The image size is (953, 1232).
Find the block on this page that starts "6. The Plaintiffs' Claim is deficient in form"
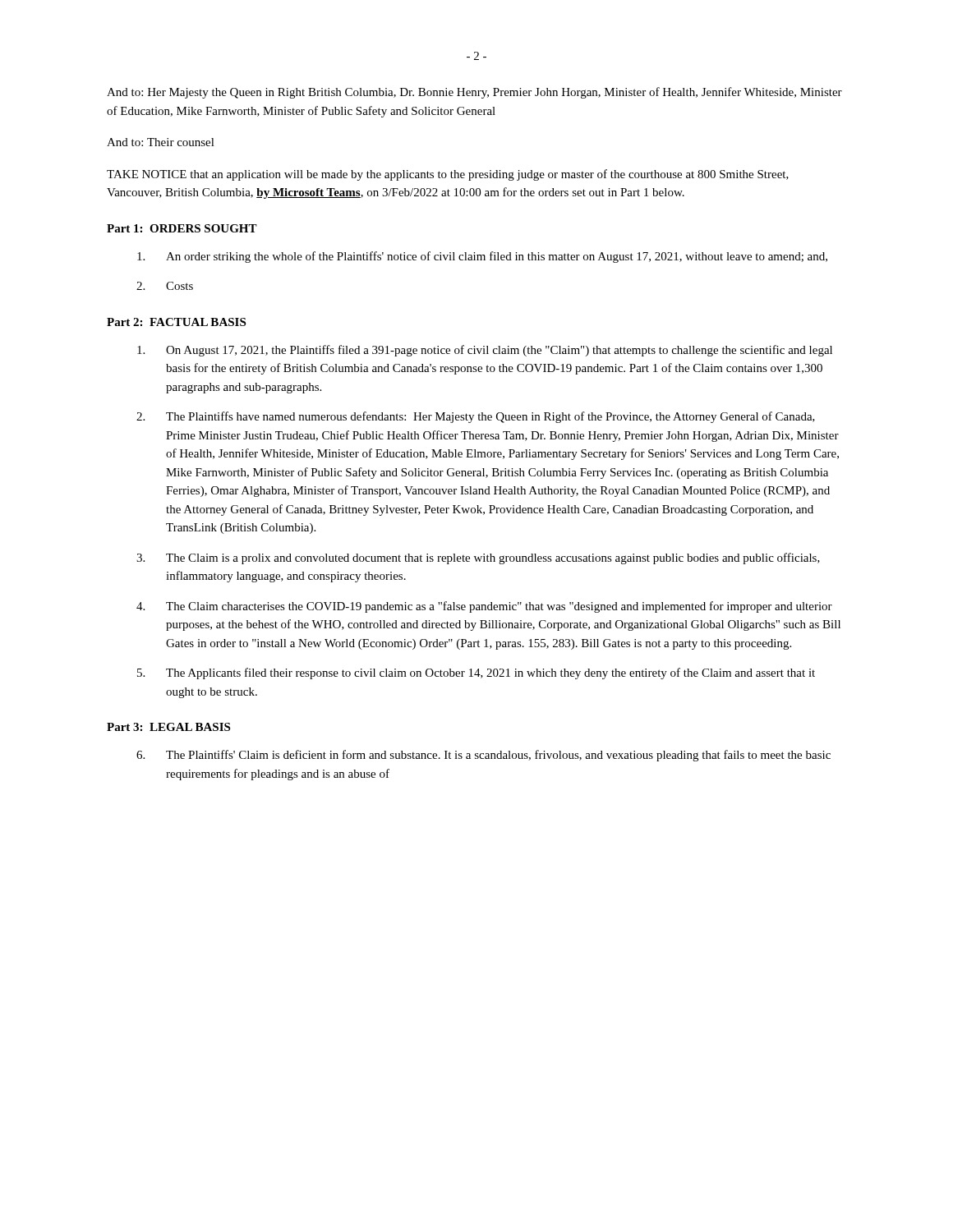pyautogui.click(x=491, y=764)
